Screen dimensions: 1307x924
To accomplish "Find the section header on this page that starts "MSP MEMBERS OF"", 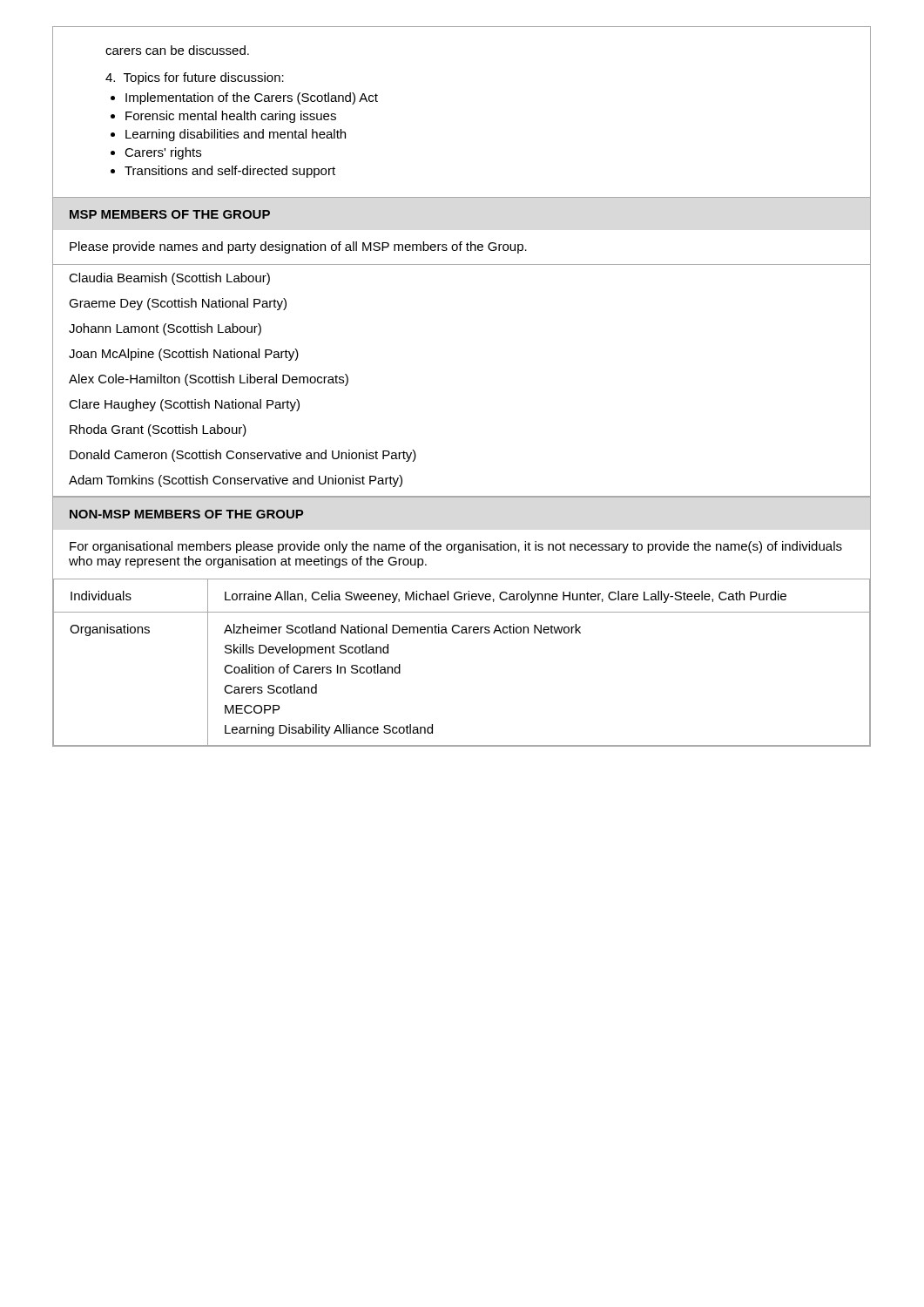I will coord(170,214).
